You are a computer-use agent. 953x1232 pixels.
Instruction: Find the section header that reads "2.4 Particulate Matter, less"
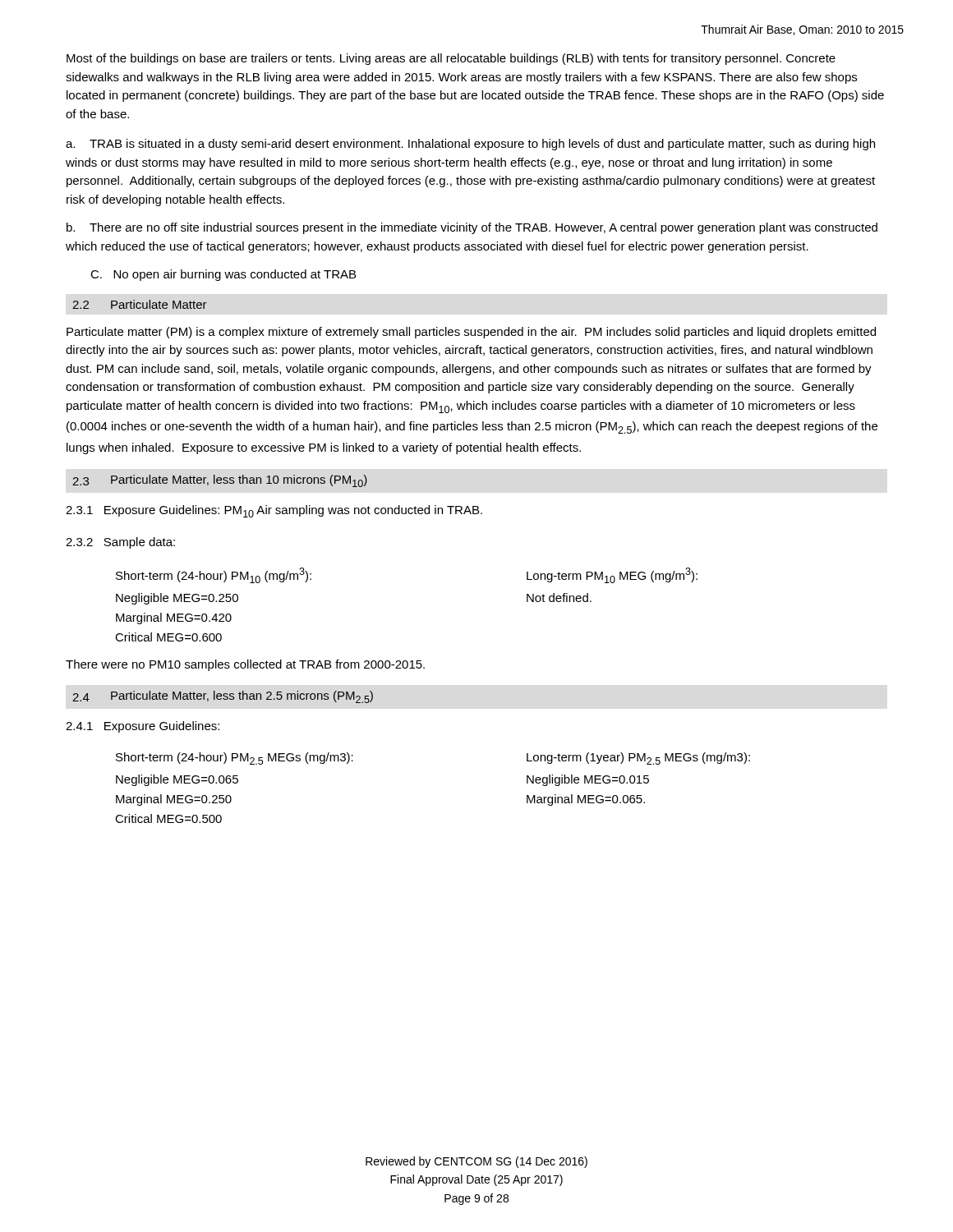click(x=223, y=697)
